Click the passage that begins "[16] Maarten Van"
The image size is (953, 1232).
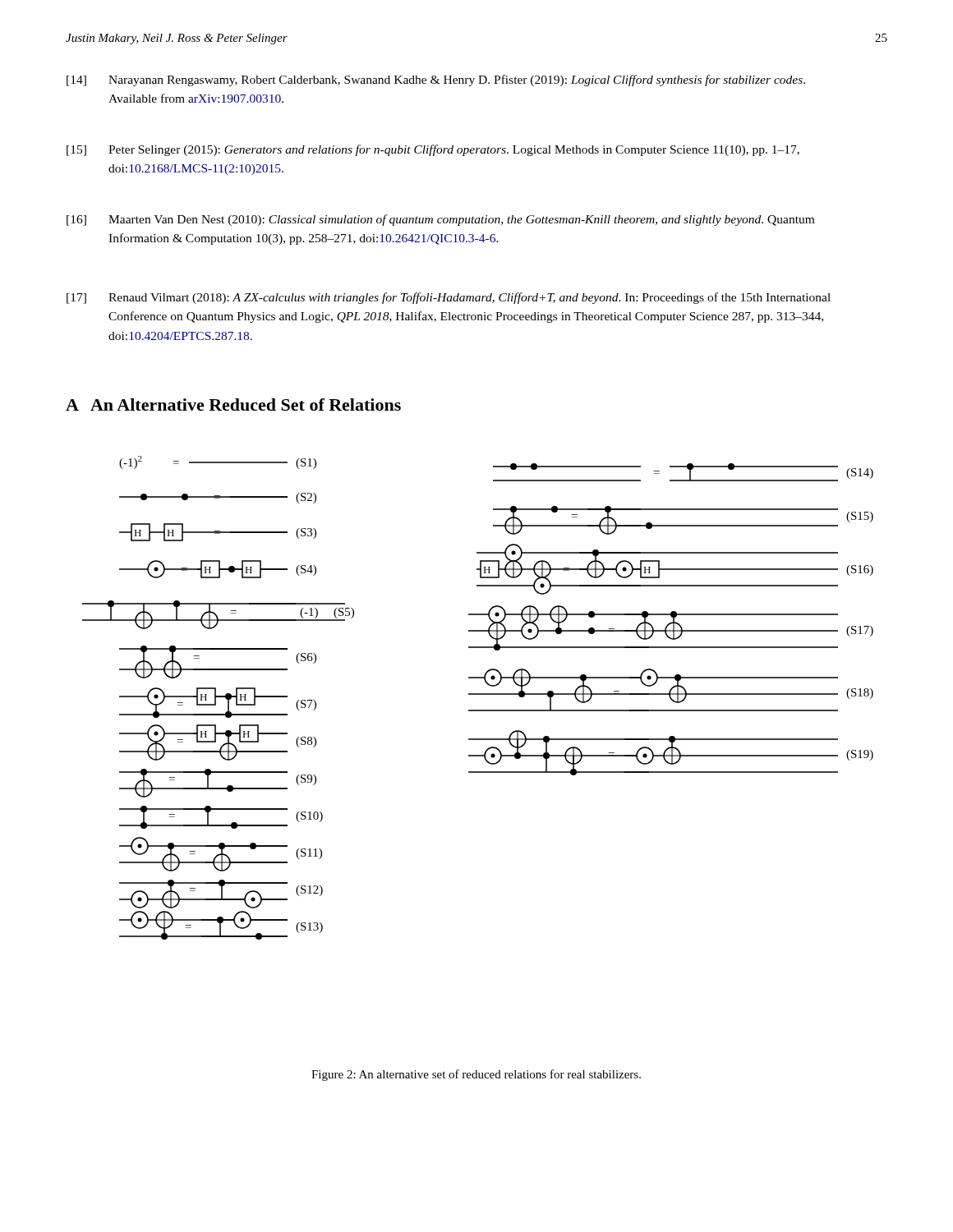(460, 229)
